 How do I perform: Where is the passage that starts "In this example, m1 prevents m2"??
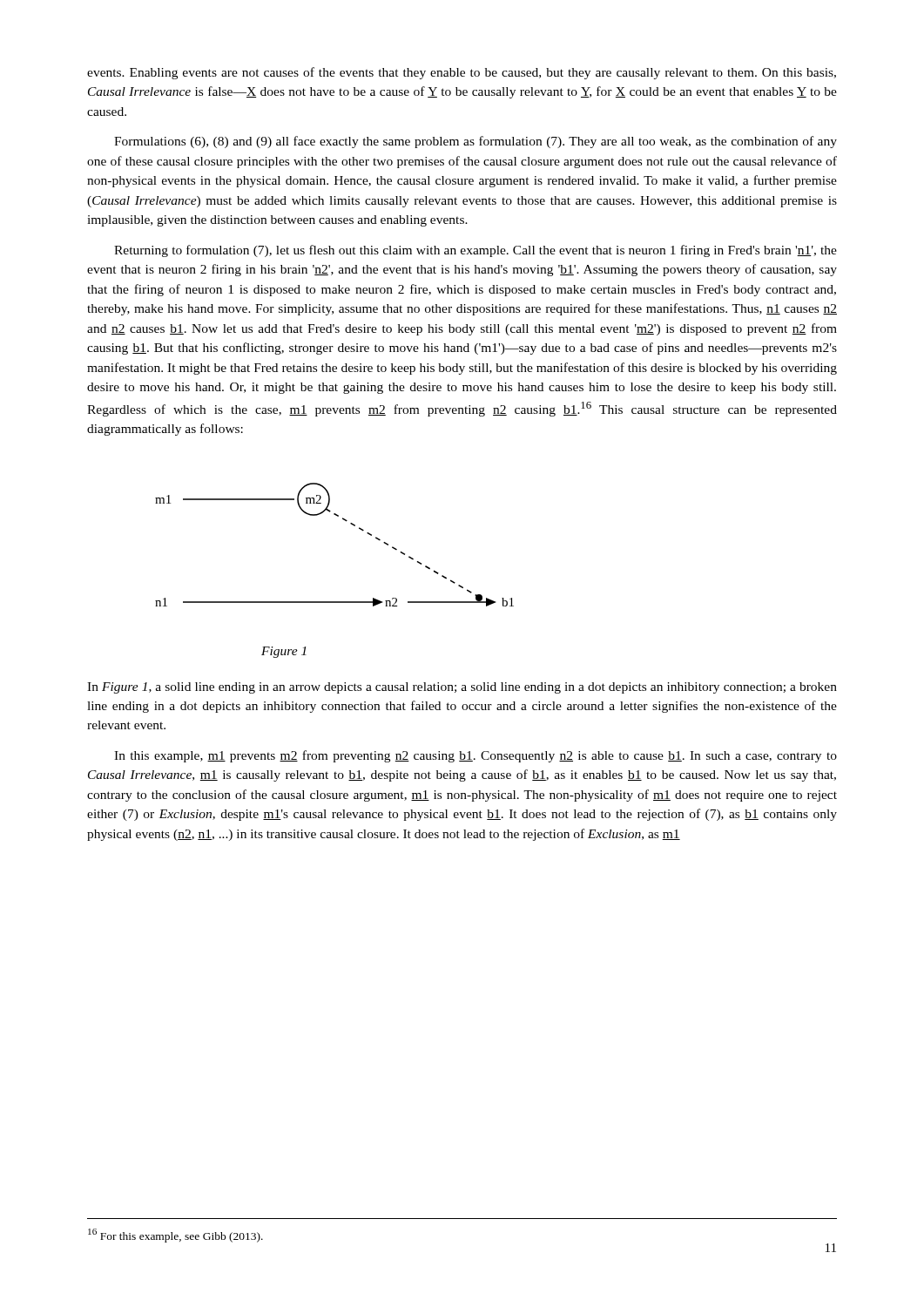[462, 794]
